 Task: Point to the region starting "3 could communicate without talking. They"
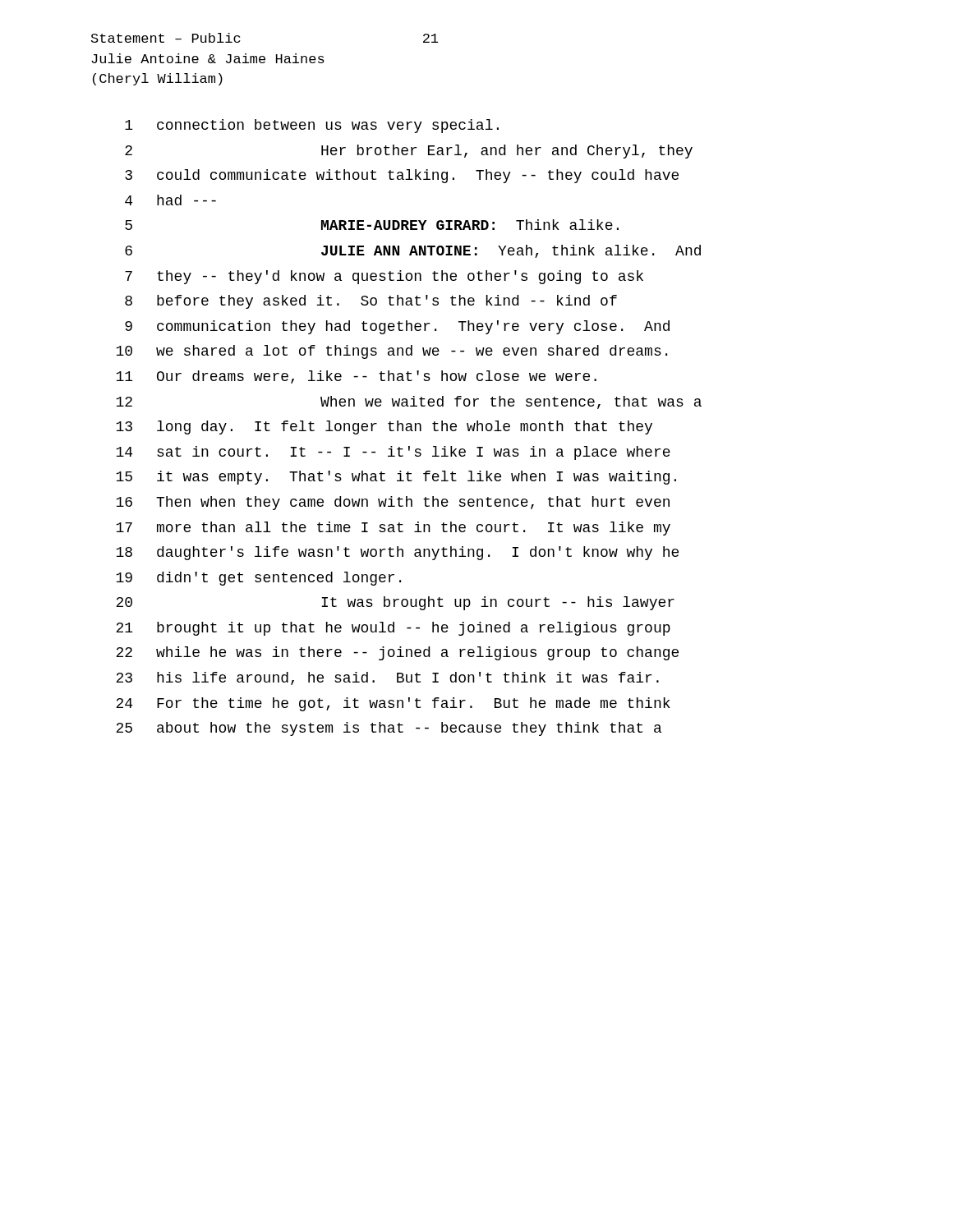pos(489,176)
